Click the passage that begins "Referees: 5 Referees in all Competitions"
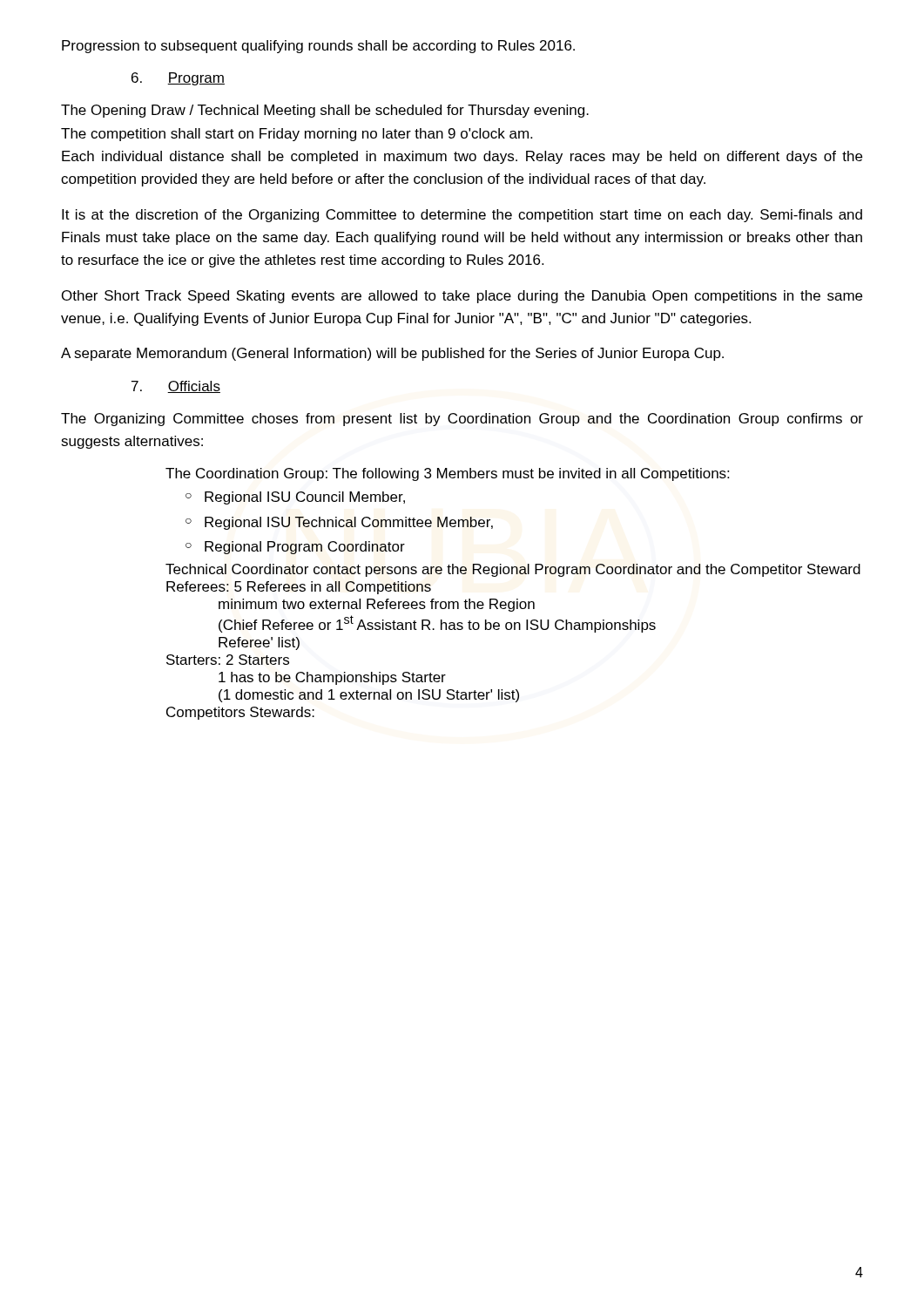Screen dimensions: 1307x924 tap(514, 615)
